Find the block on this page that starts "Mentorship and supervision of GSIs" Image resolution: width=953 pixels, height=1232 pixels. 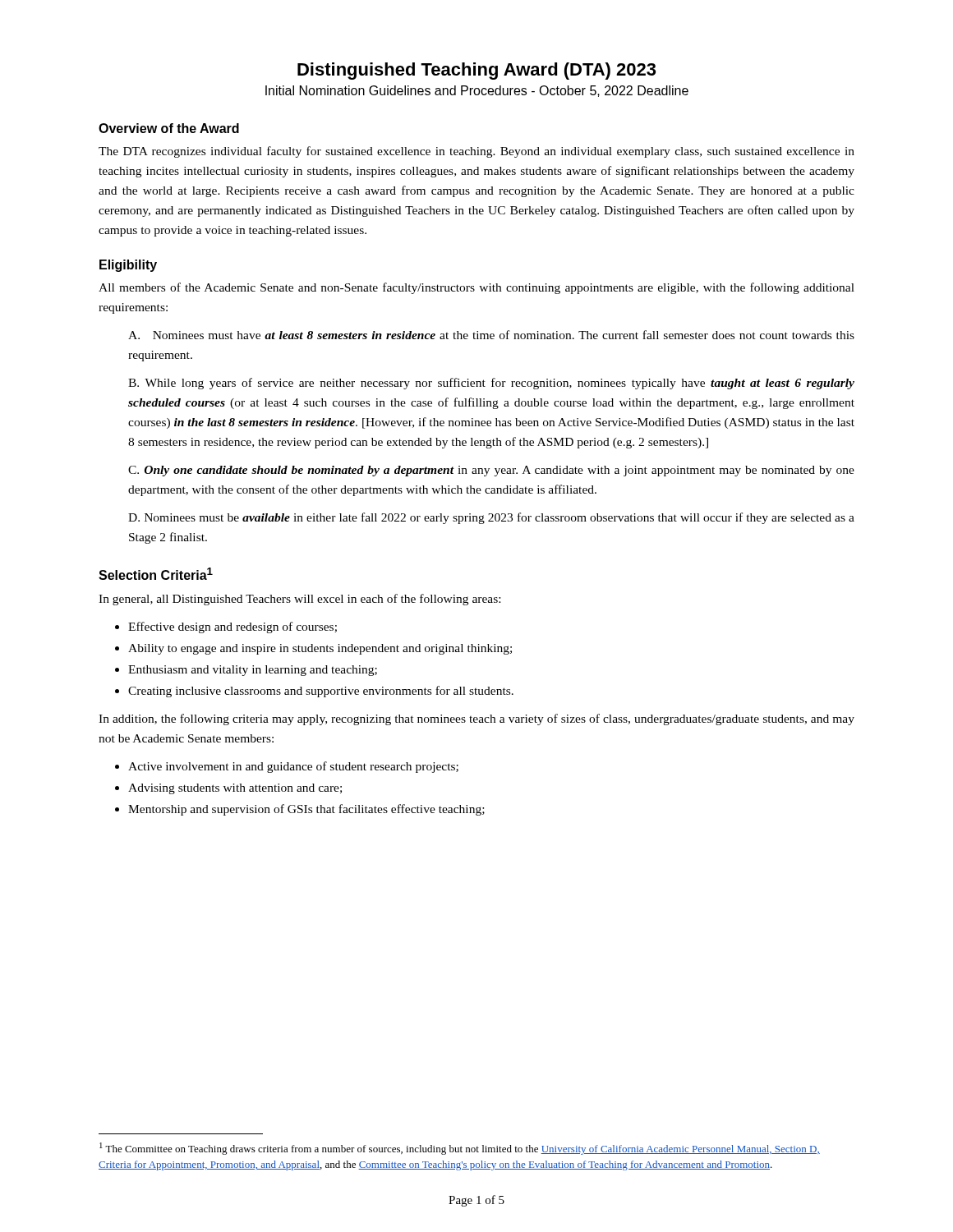(307, 808)
